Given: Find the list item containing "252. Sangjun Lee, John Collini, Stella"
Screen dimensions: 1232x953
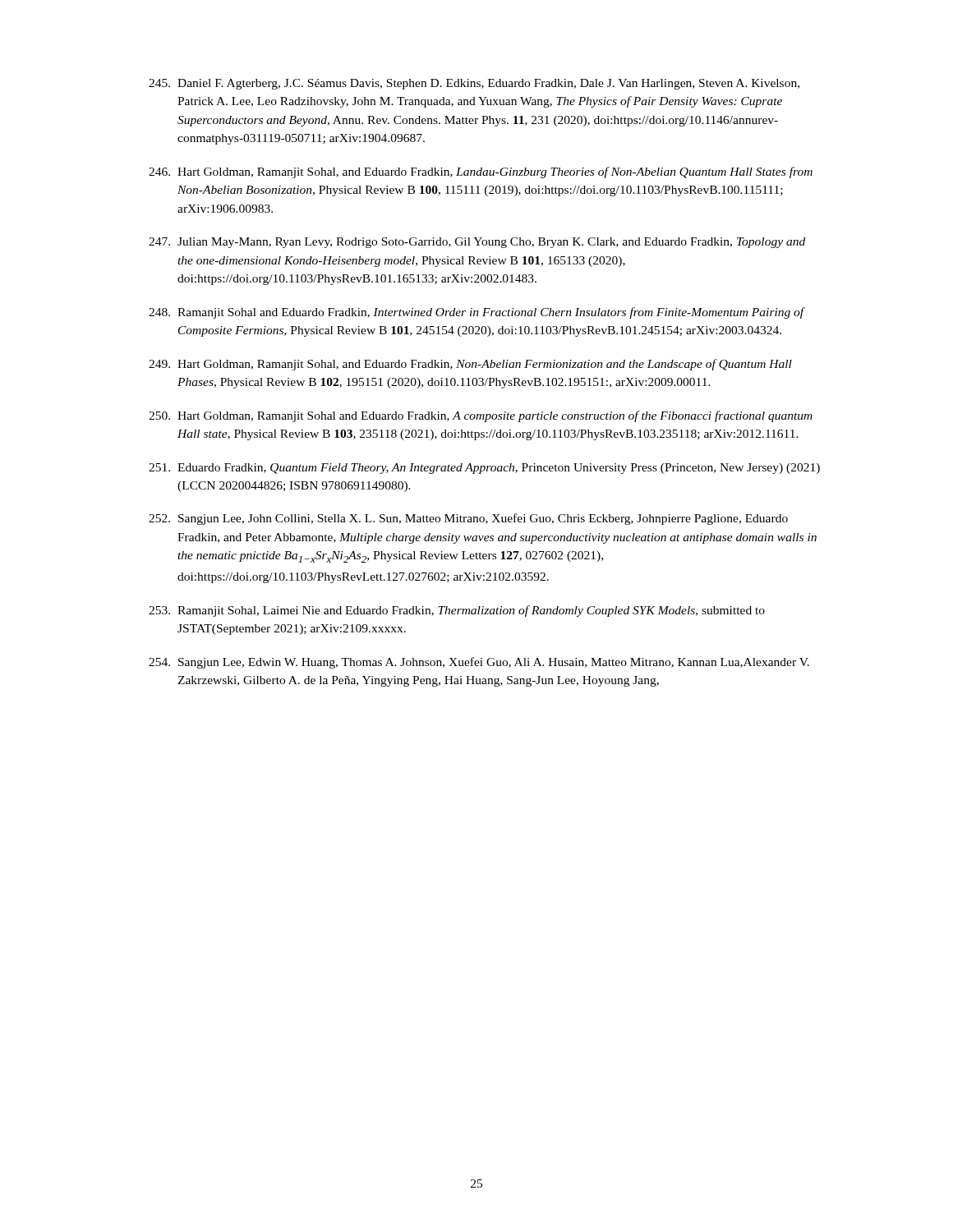Looking at the screenshot, I should (x=476, y=548).
